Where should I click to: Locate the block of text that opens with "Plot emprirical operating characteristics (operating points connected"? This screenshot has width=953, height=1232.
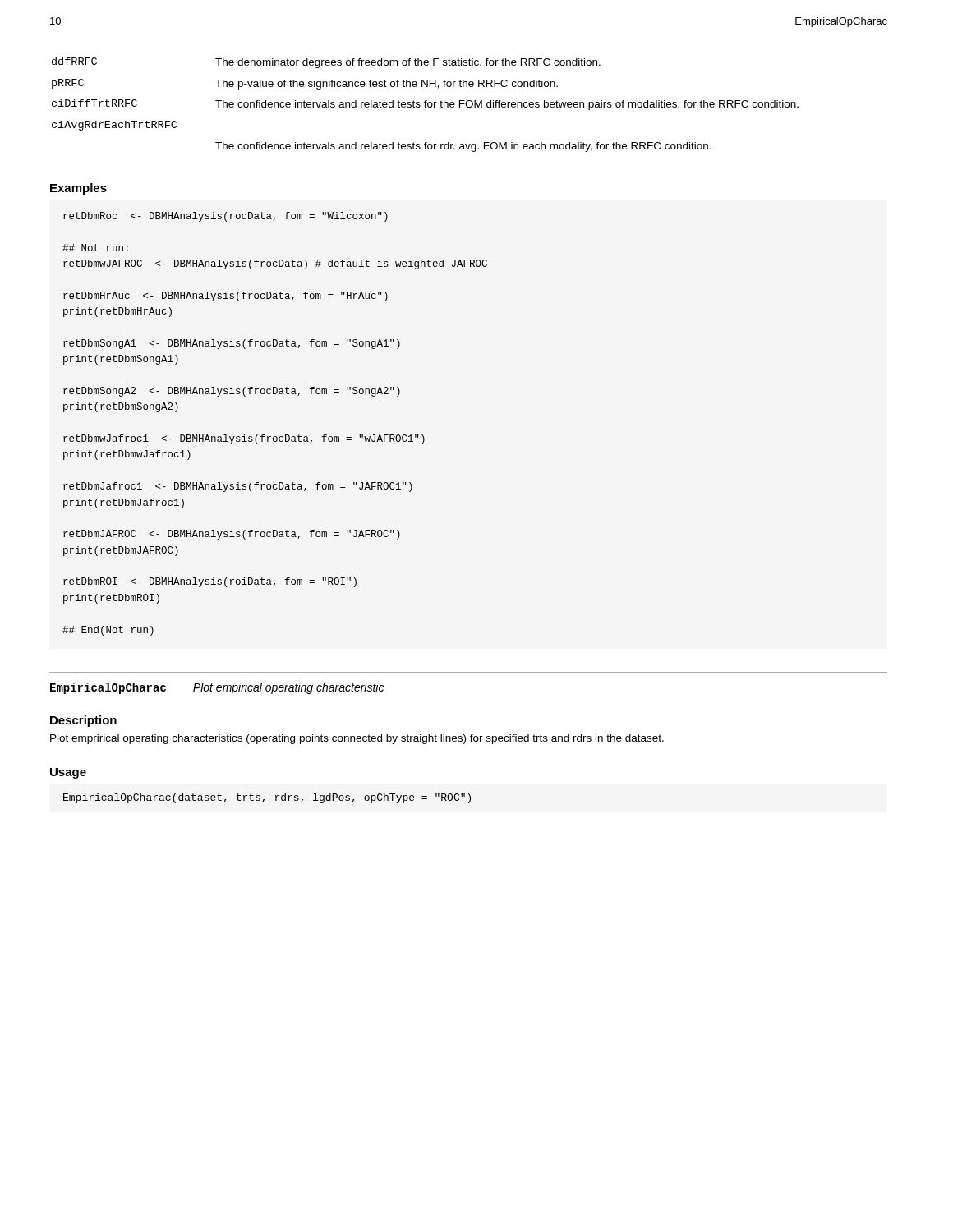pyautogui.click(x=468, y=738)
